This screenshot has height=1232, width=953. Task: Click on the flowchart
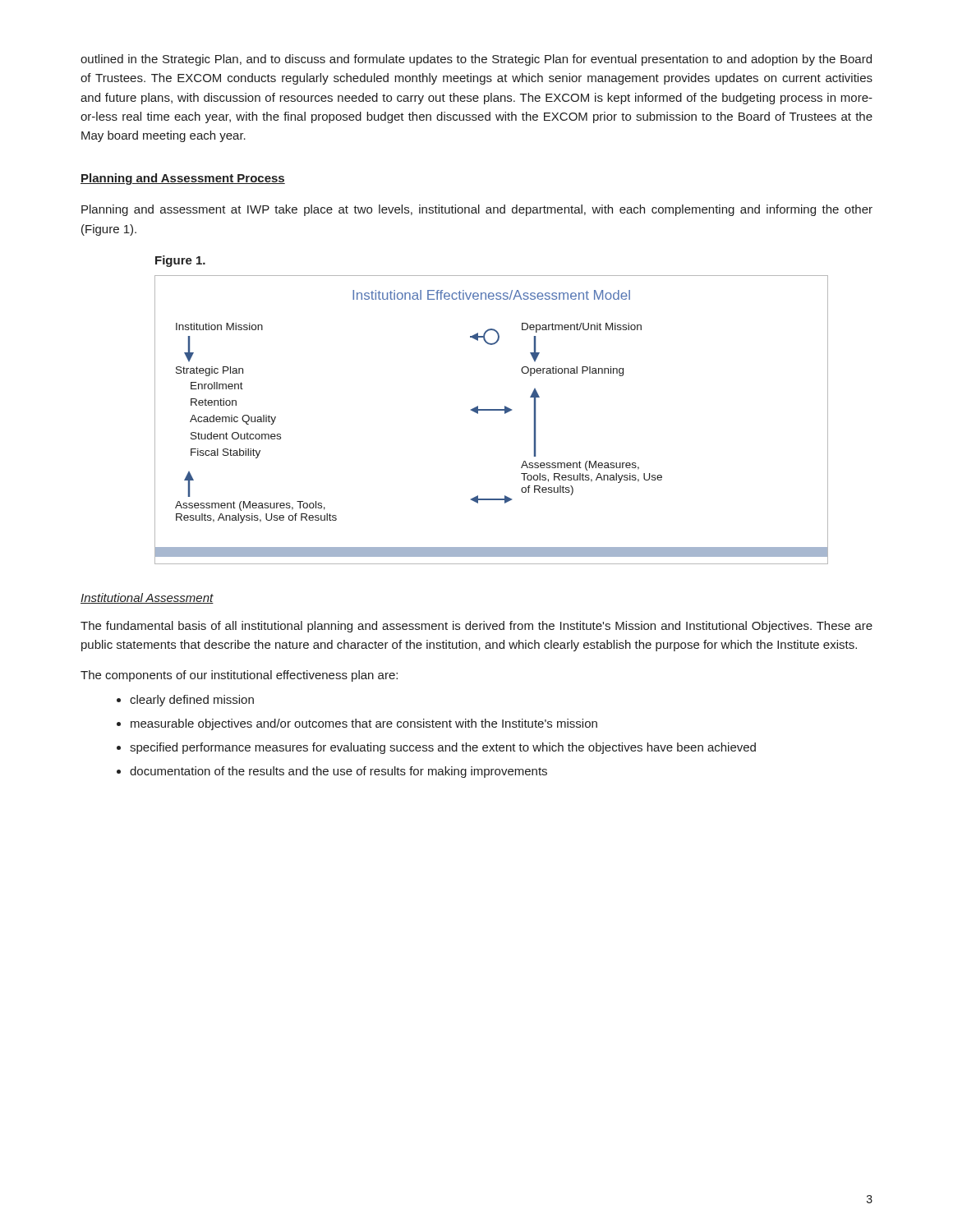pyautogui.click(x=491, y=419)
